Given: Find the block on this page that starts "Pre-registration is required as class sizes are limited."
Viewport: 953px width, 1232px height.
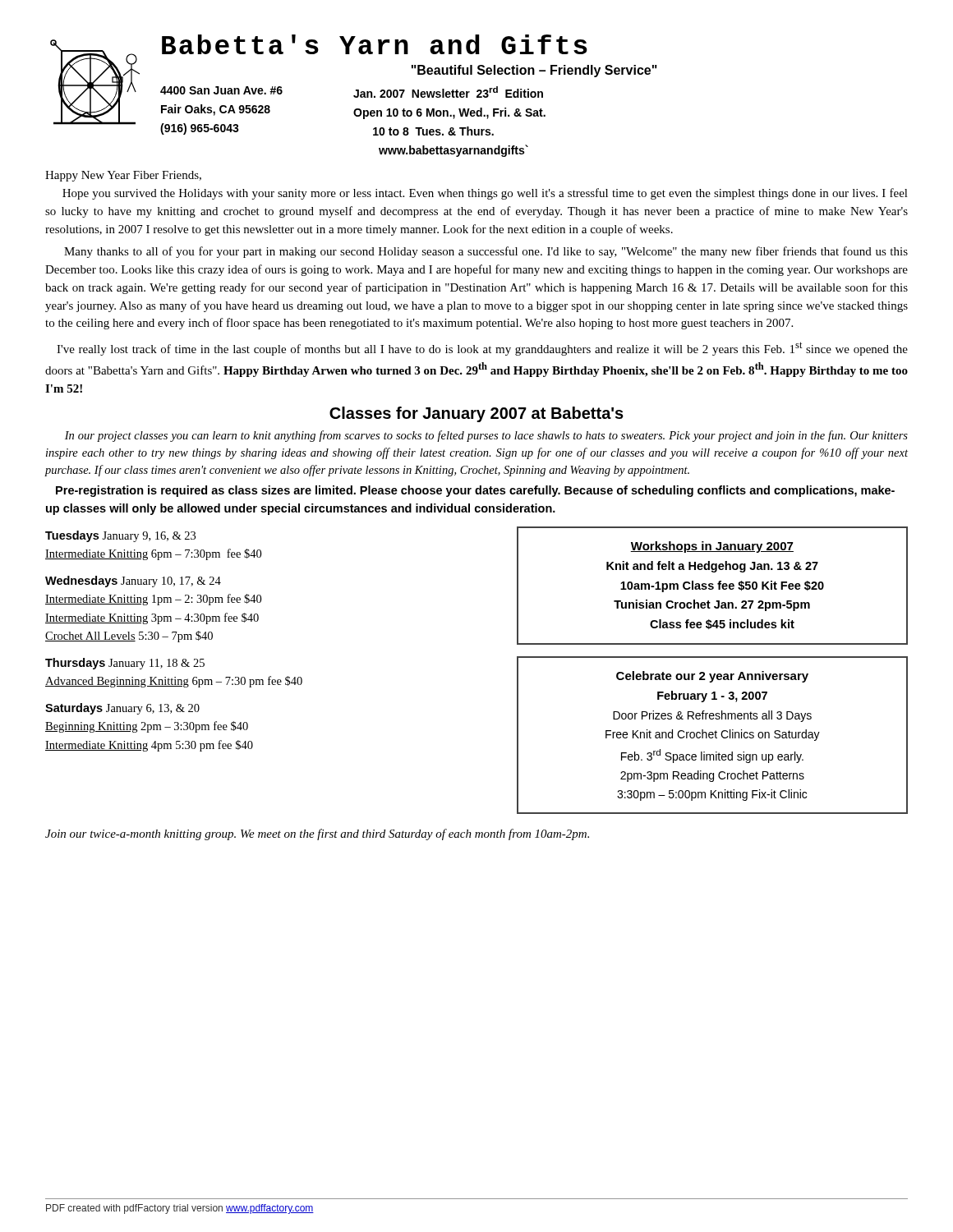Looking at the screenshot, I should [470, 500].
